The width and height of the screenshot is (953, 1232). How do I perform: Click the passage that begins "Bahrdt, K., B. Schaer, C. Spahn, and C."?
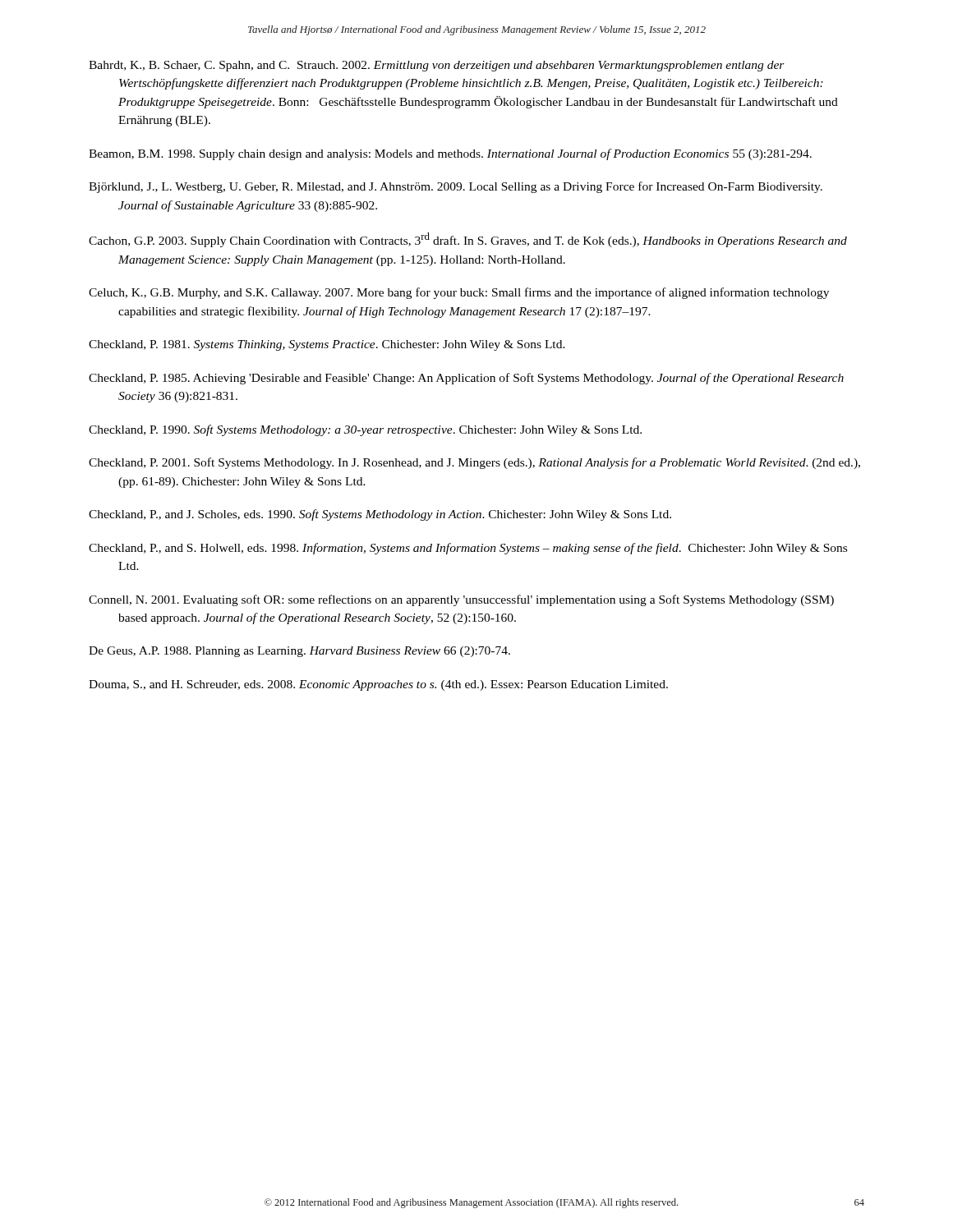(x=476, y=93)
